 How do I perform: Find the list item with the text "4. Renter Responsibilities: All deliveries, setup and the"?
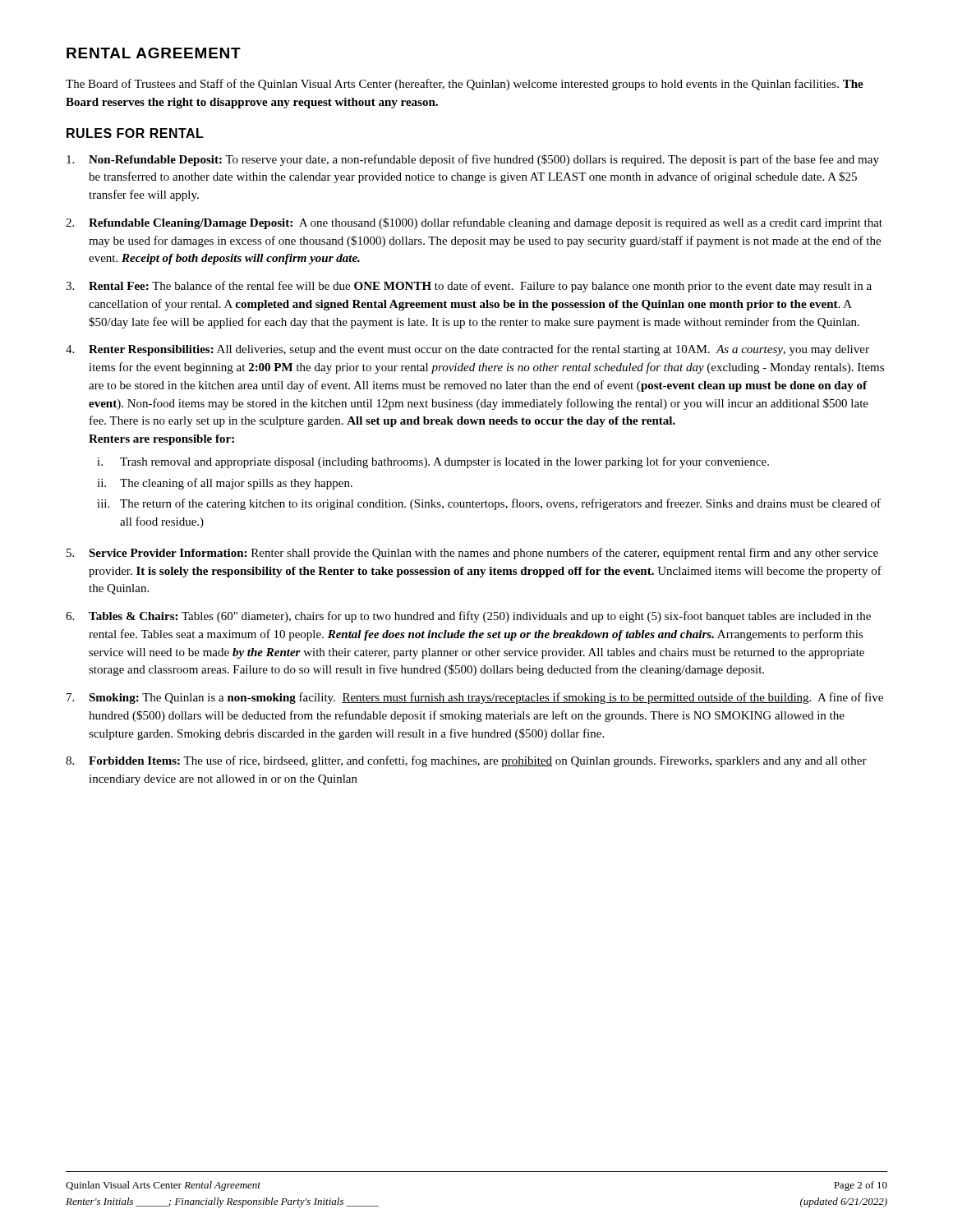(467, 350)
